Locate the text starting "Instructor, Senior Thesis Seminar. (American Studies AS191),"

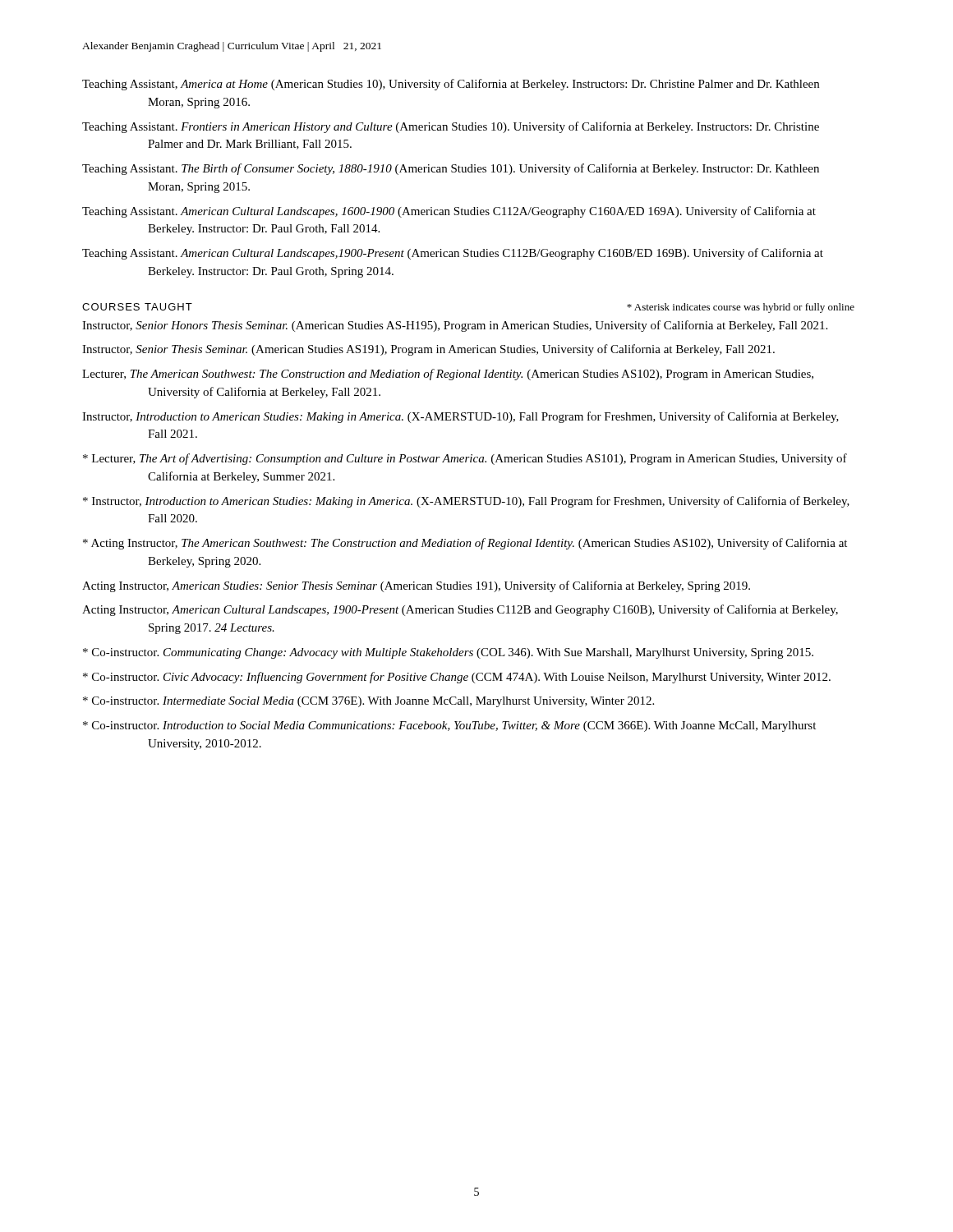429,349
